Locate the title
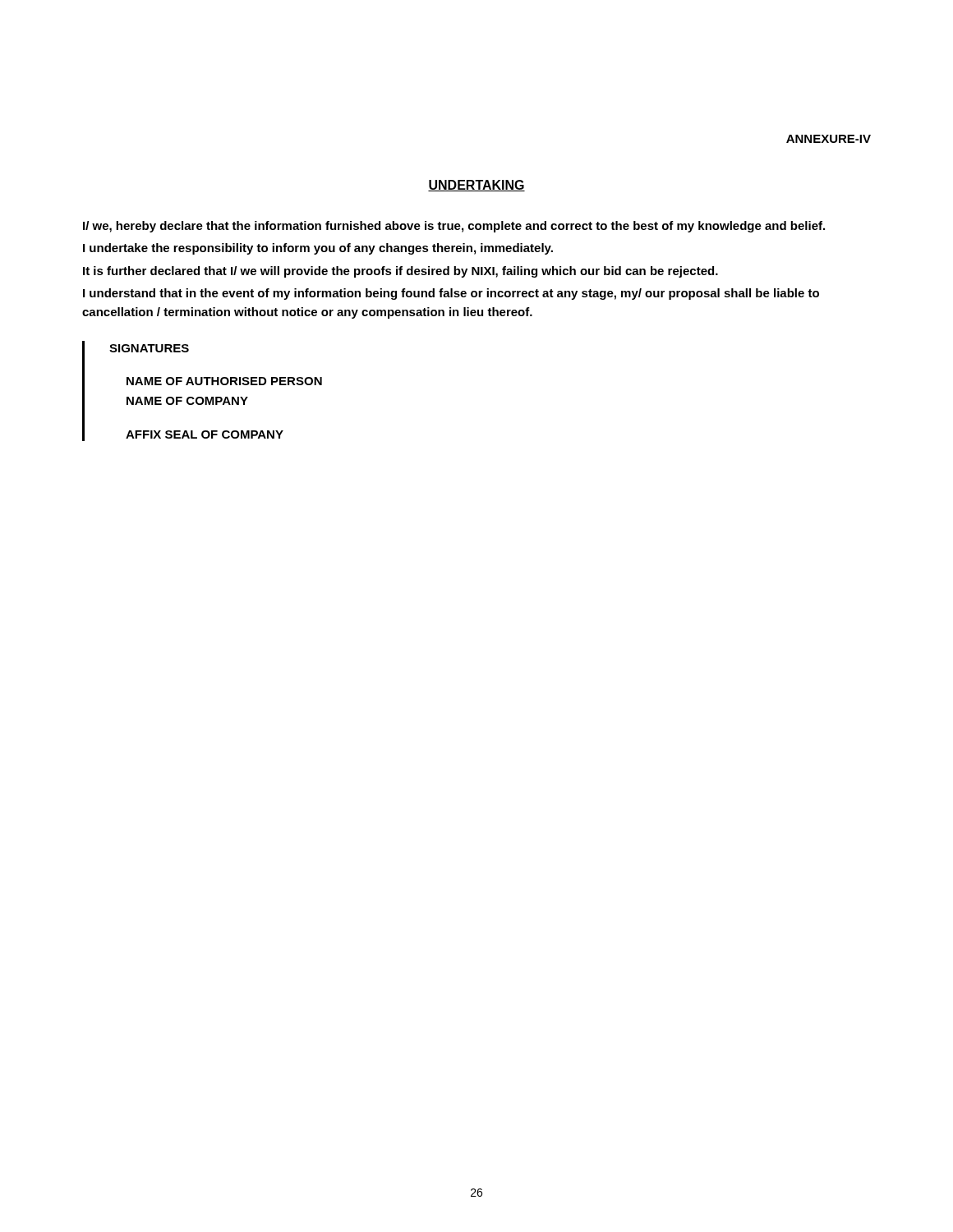Screen dimensions: 1232x953 click(476, 185)
